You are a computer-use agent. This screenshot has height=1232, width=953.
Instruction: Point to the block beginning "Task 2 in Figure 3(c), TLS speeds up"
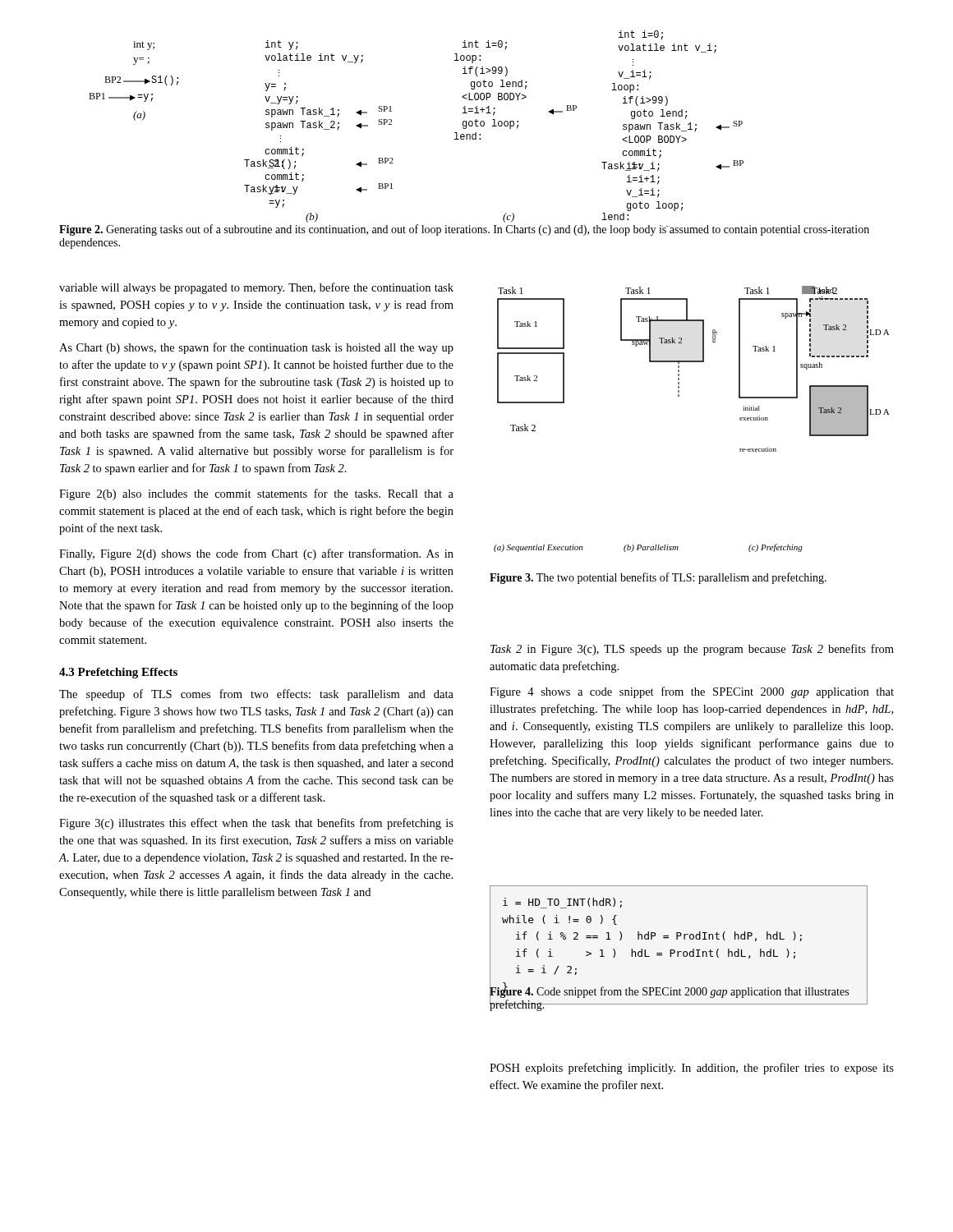[x=692, y=657]
